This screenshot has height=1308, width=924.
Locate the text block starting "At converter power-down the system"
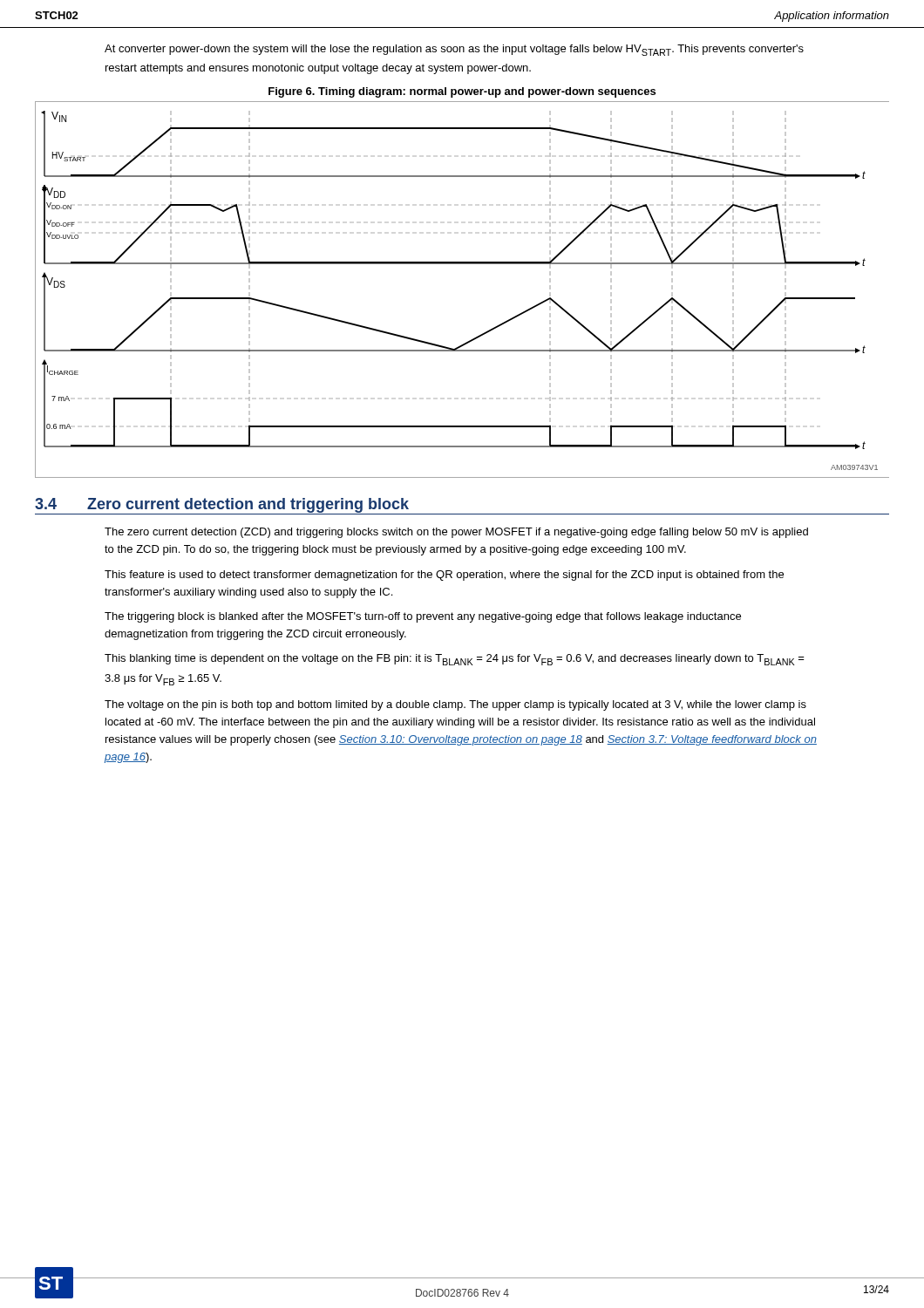coord(454,58)
